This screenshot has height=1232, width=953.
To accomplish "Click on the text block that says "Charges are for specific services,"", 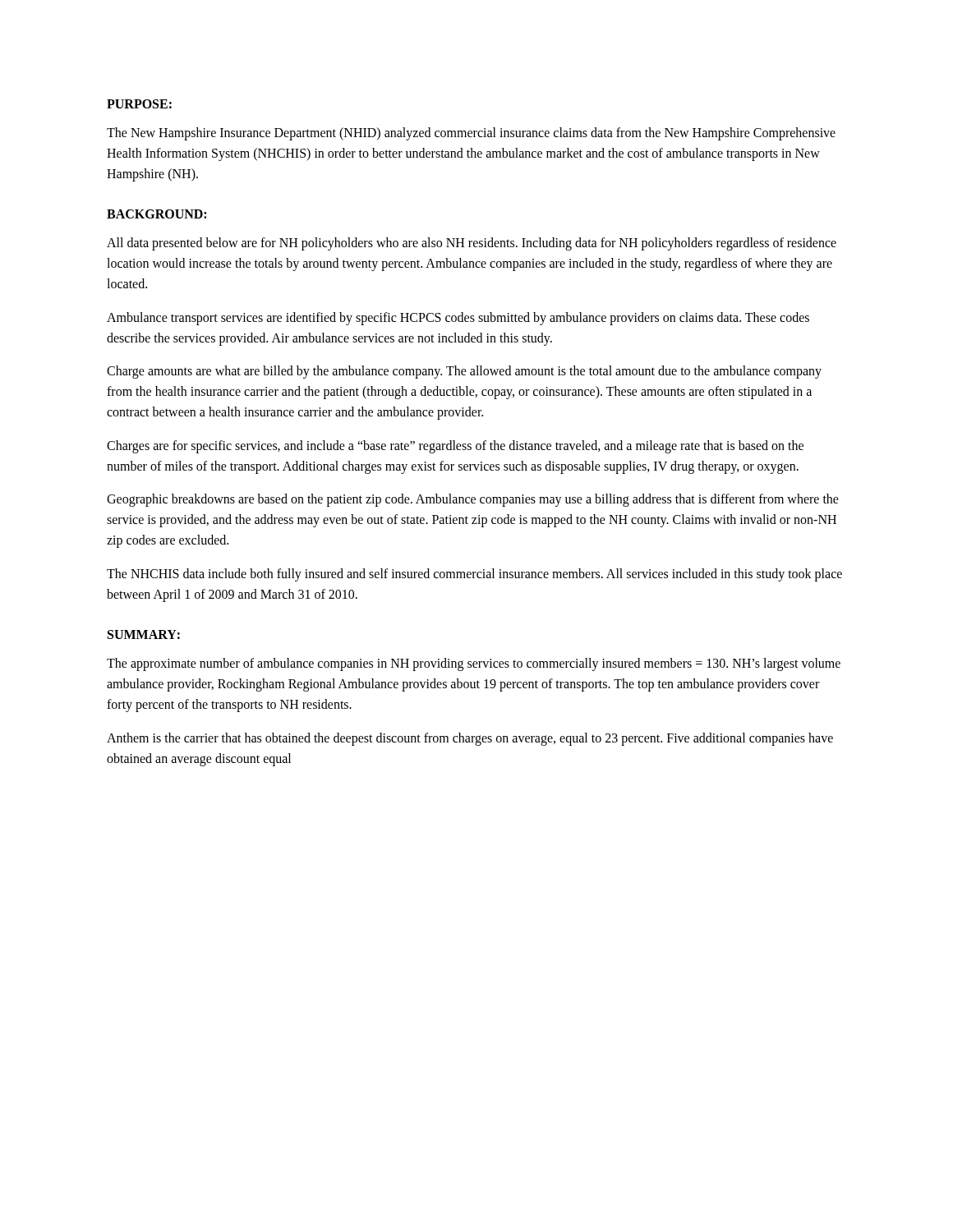I will (455, 456).
